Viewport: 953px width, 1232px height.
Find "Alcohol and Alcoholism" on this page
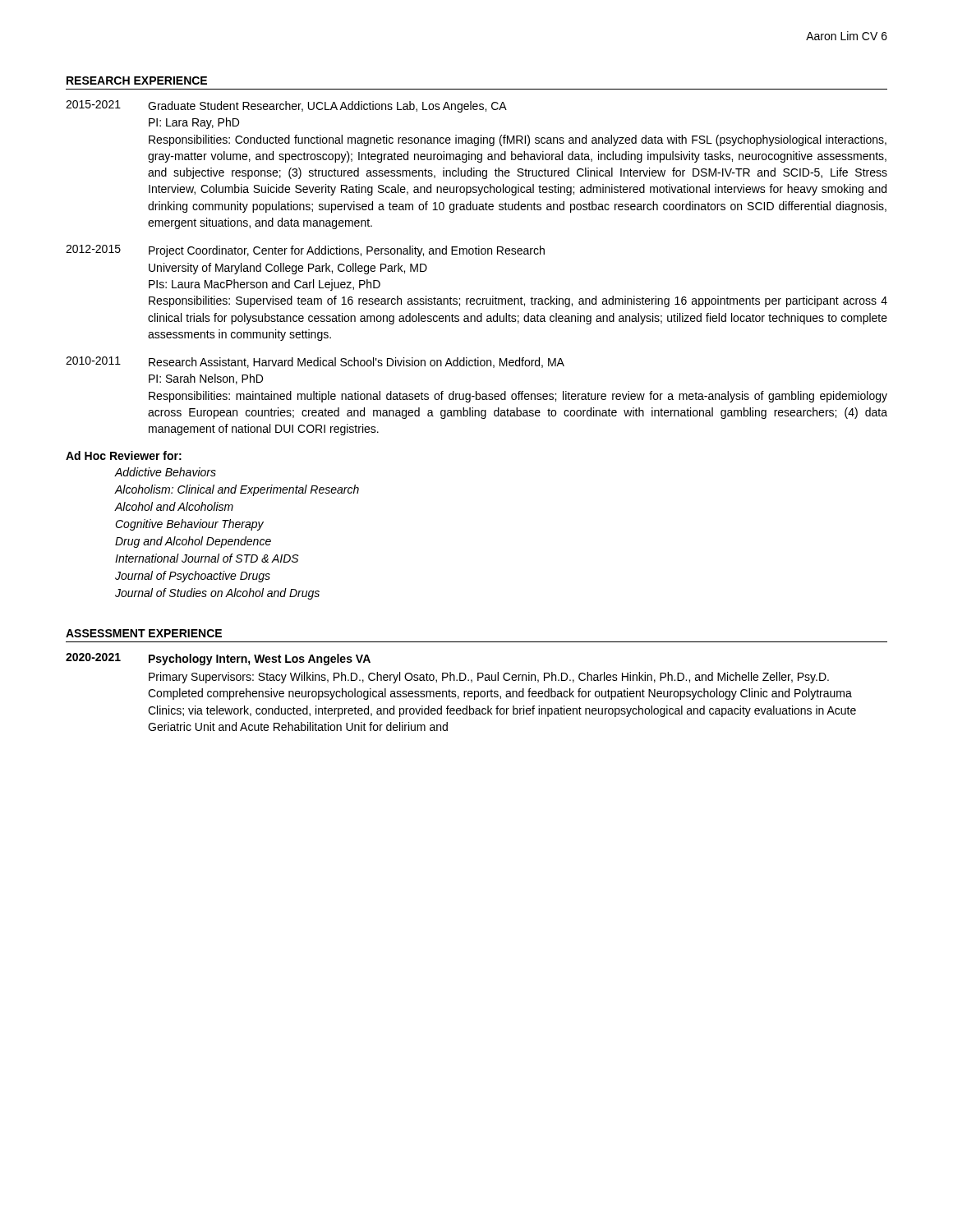coord(174,506)
